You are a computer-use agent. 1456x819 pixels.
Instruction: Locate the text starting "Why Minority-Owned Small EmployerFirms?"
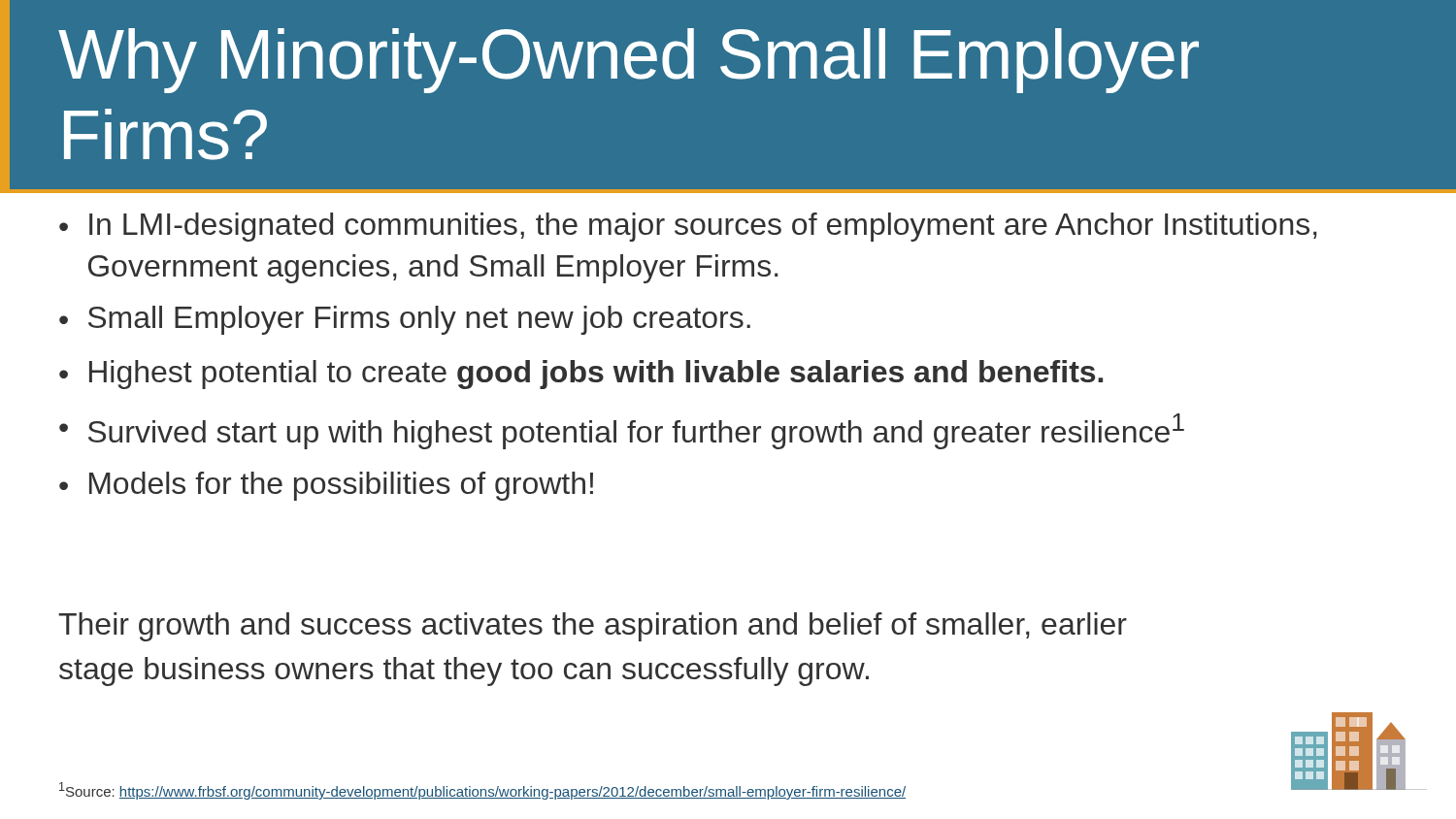click(629, 94)
